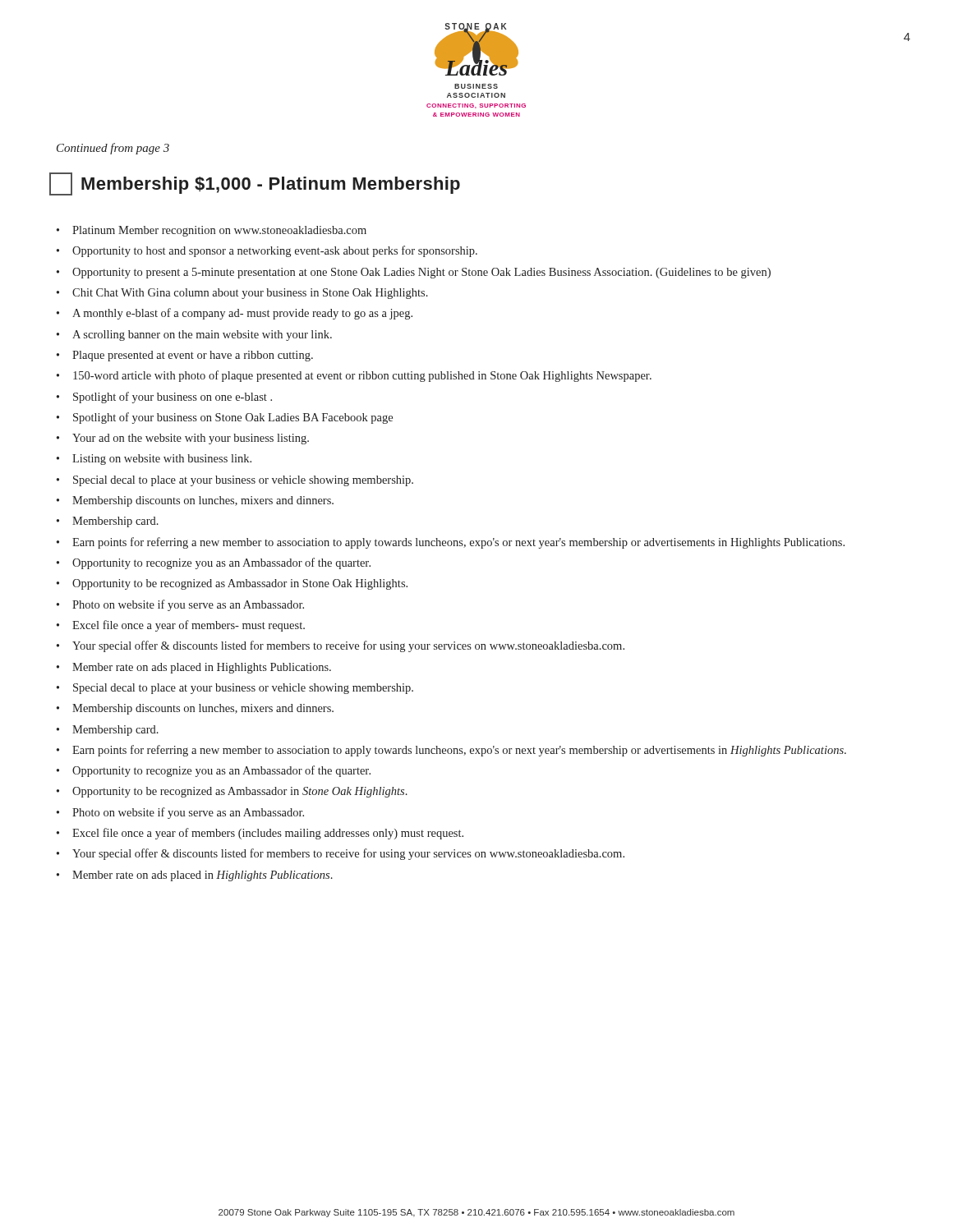Point to the passage starting "• 150-word article with"
Viewport: 953px width, 1232px height.
coord(476,376)
